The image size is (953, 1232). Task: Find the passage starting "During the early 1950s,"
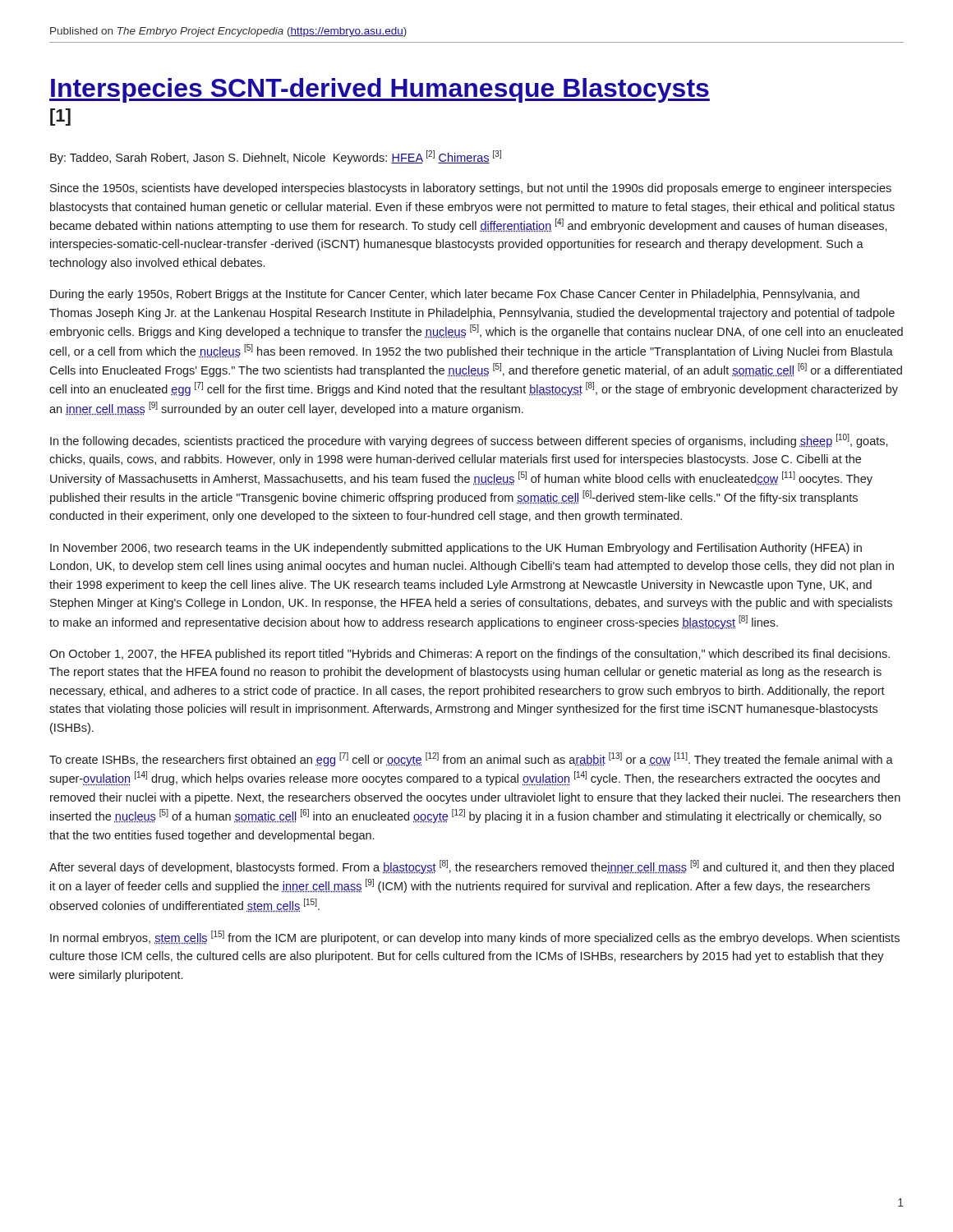pyautogui.click(x=476, y=351)
